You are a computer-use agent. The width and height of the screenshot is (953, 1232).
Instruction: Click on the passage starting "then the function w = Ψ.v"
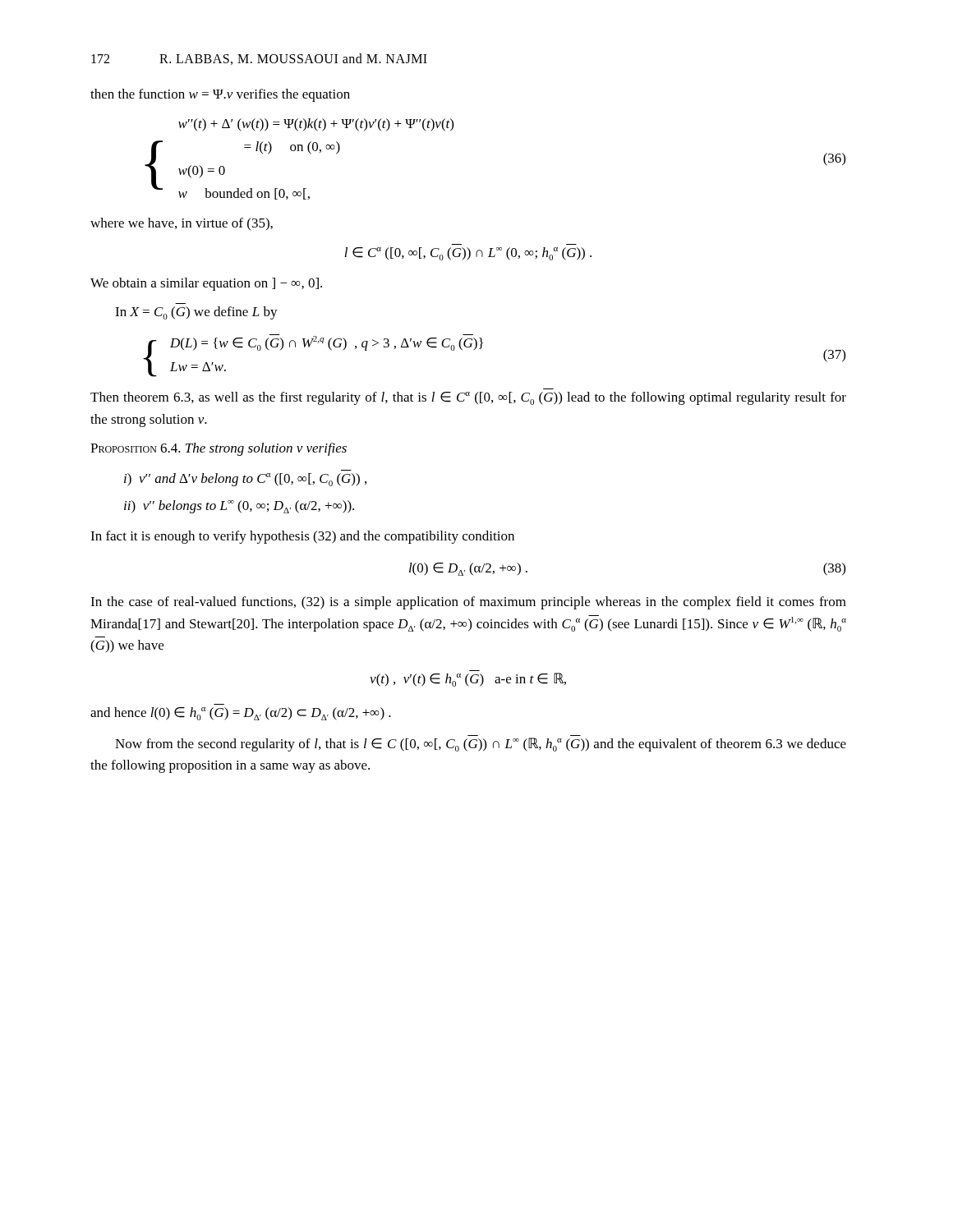220,95
